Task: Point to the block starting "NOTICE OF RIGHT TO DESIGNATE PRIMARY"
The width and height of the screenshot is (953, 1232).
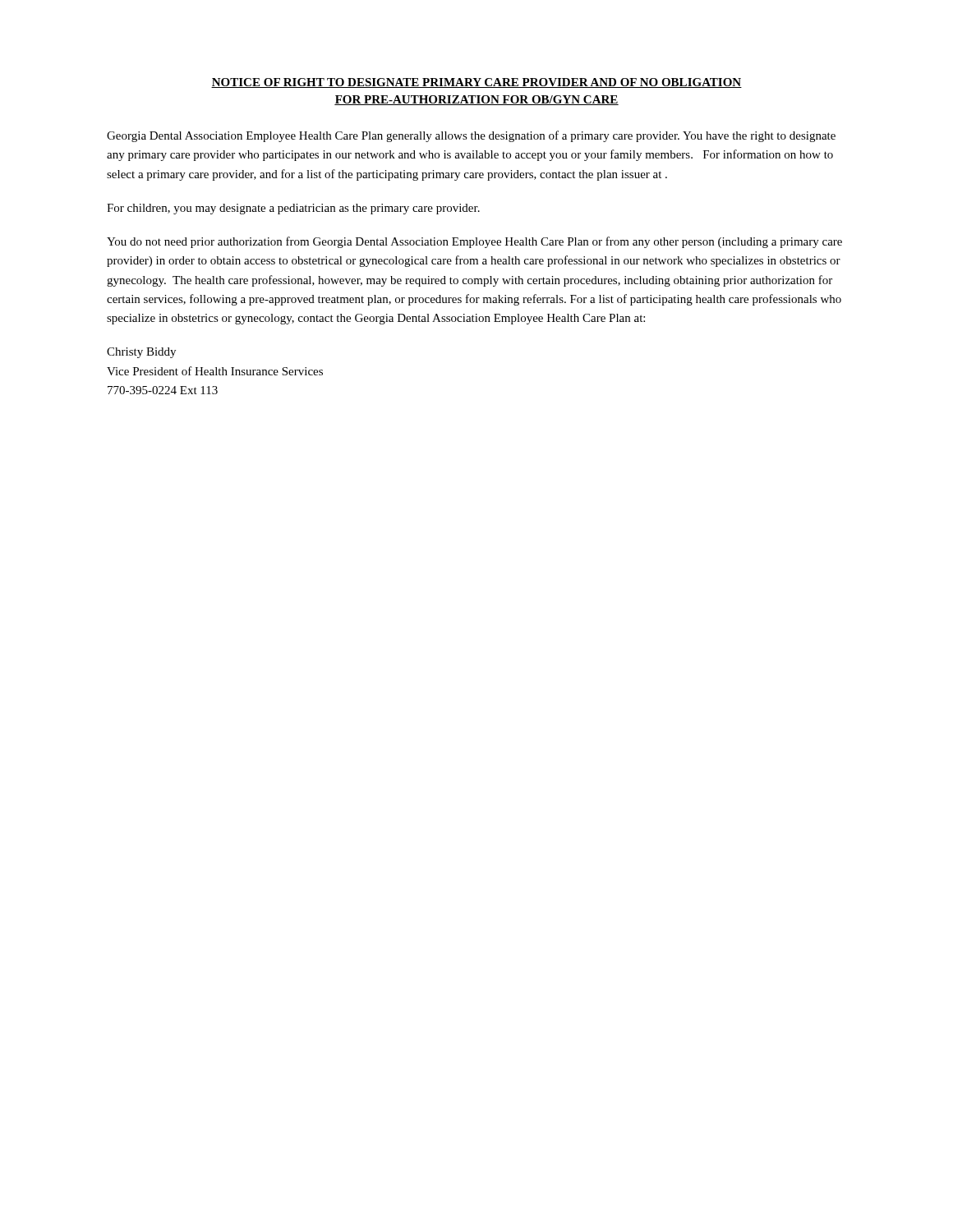Action: click(476, 91)
